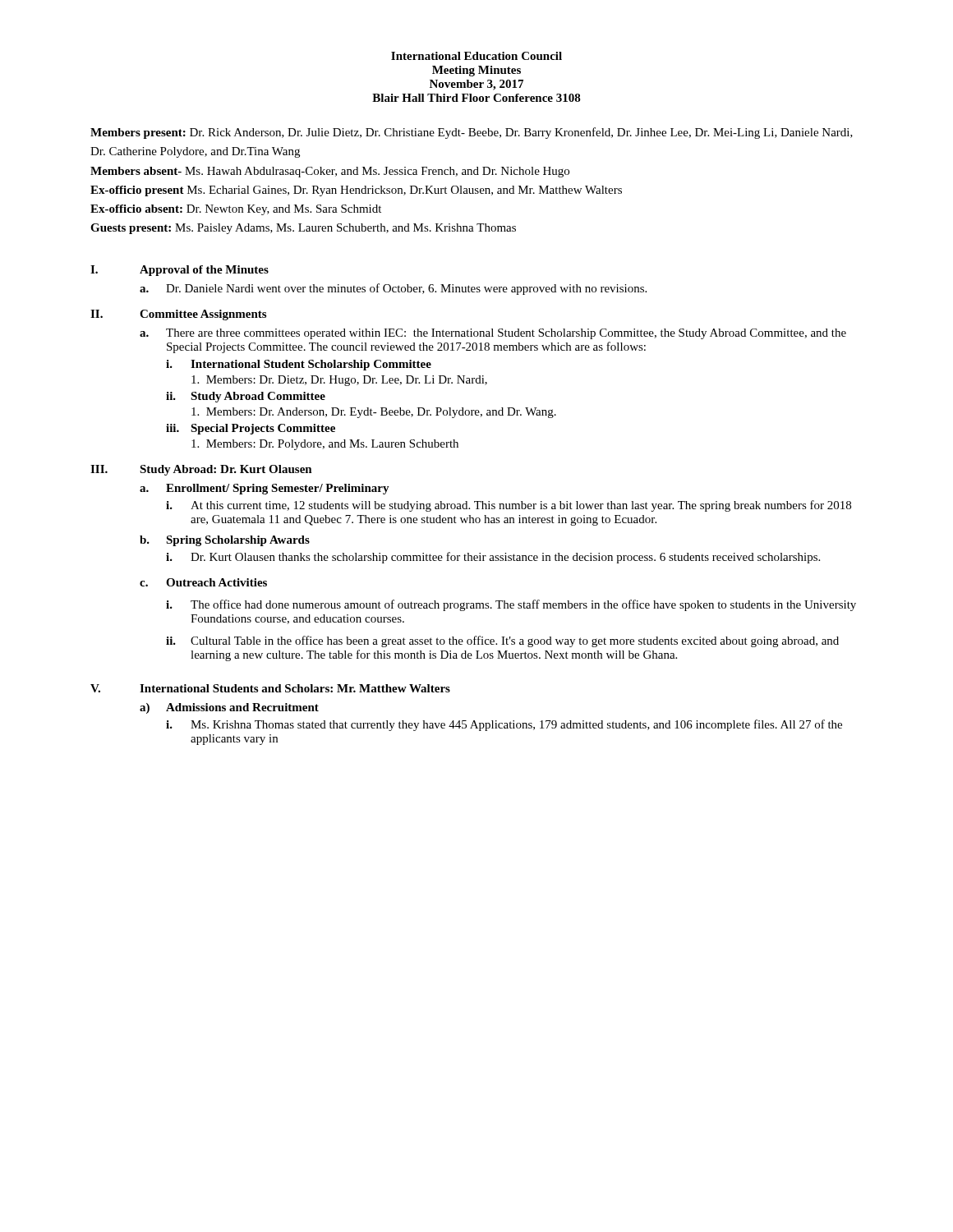Click the passage that begins "i. The office had done numerous amount of"
The height and width of the screenshot is (1232, 953).
tap(514, 612)
